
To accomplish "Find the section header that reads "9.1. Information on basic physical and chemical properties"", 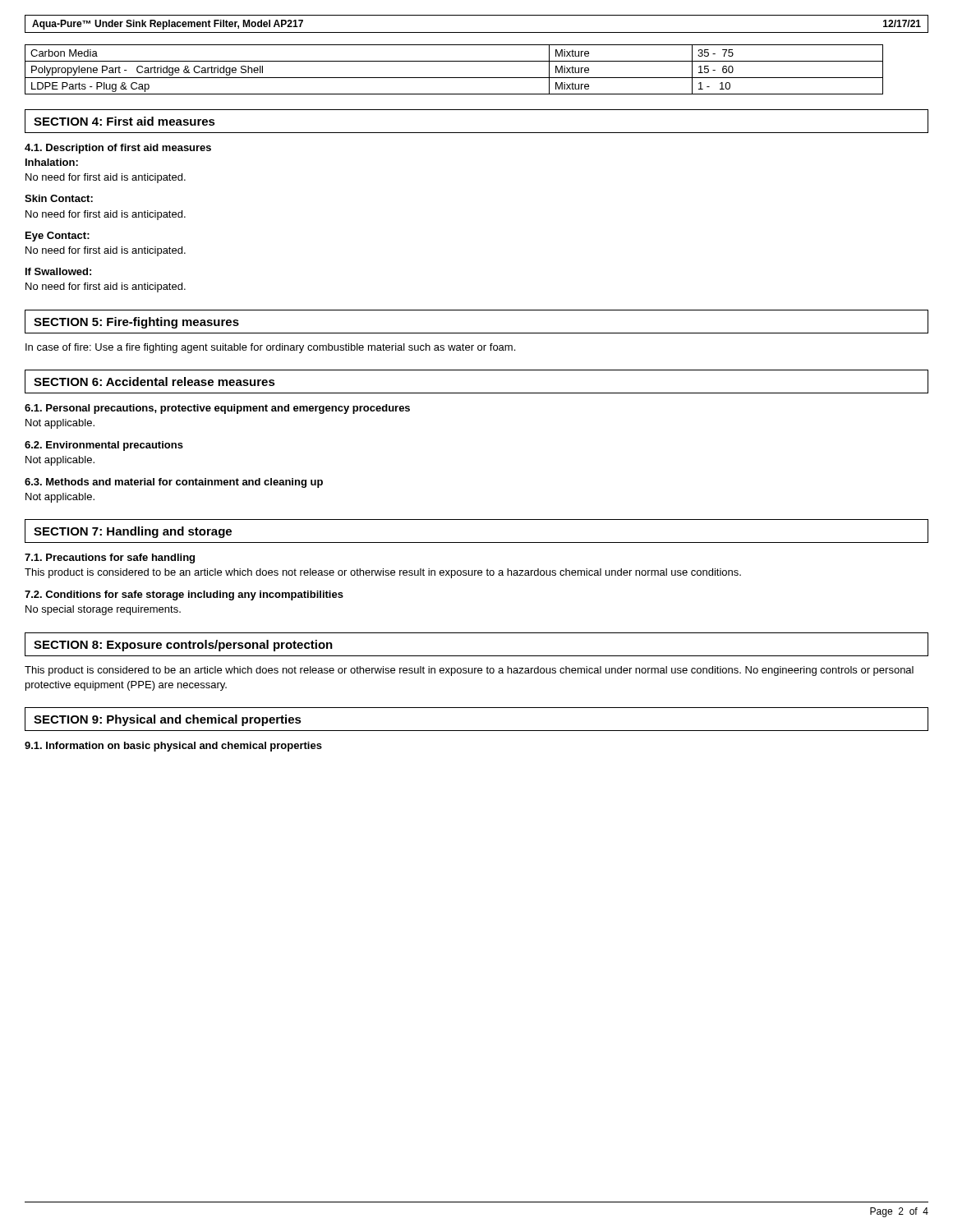I will 173,745.
